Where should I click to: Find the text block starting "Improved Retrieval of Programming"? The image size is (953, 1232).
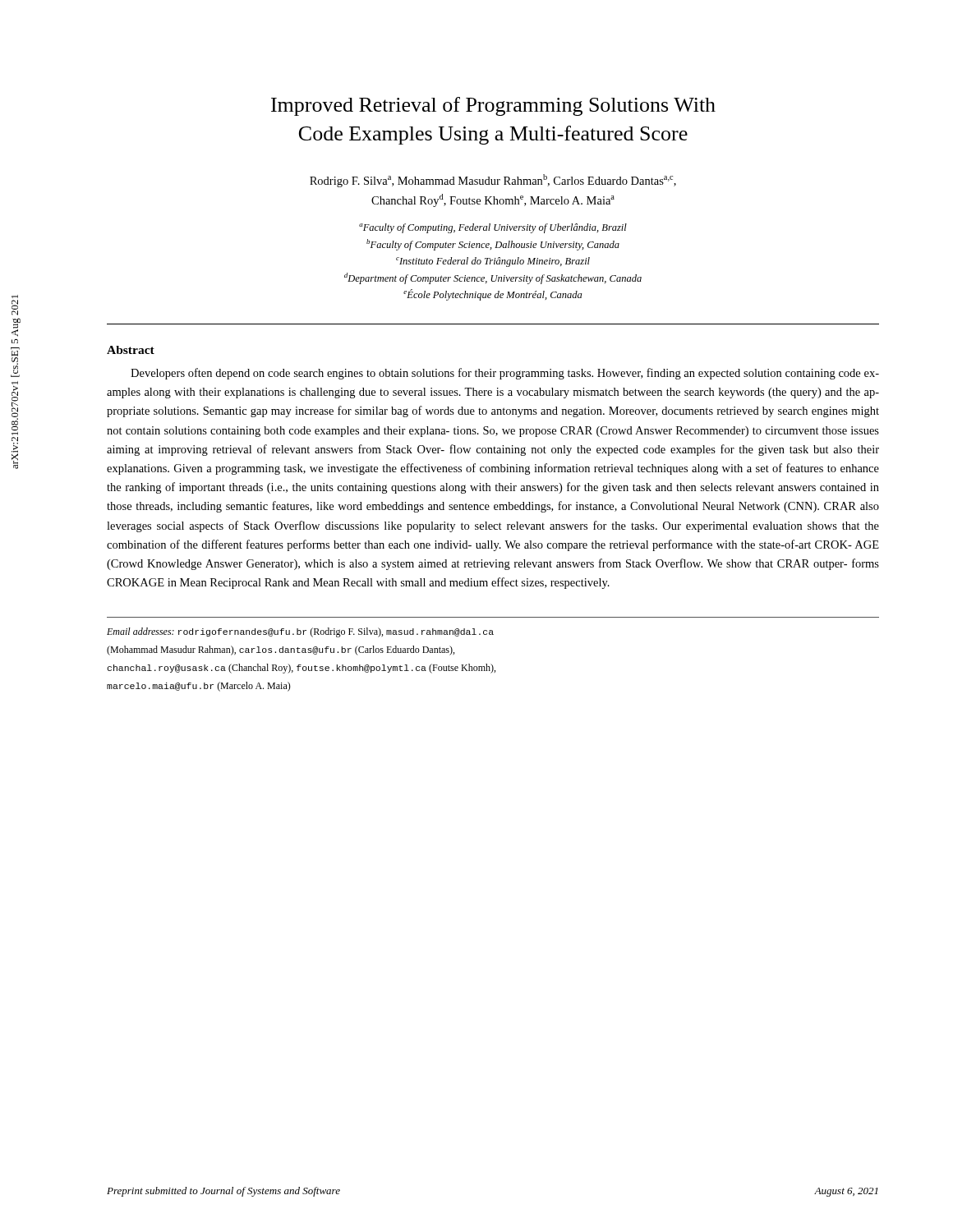[493, 119]
